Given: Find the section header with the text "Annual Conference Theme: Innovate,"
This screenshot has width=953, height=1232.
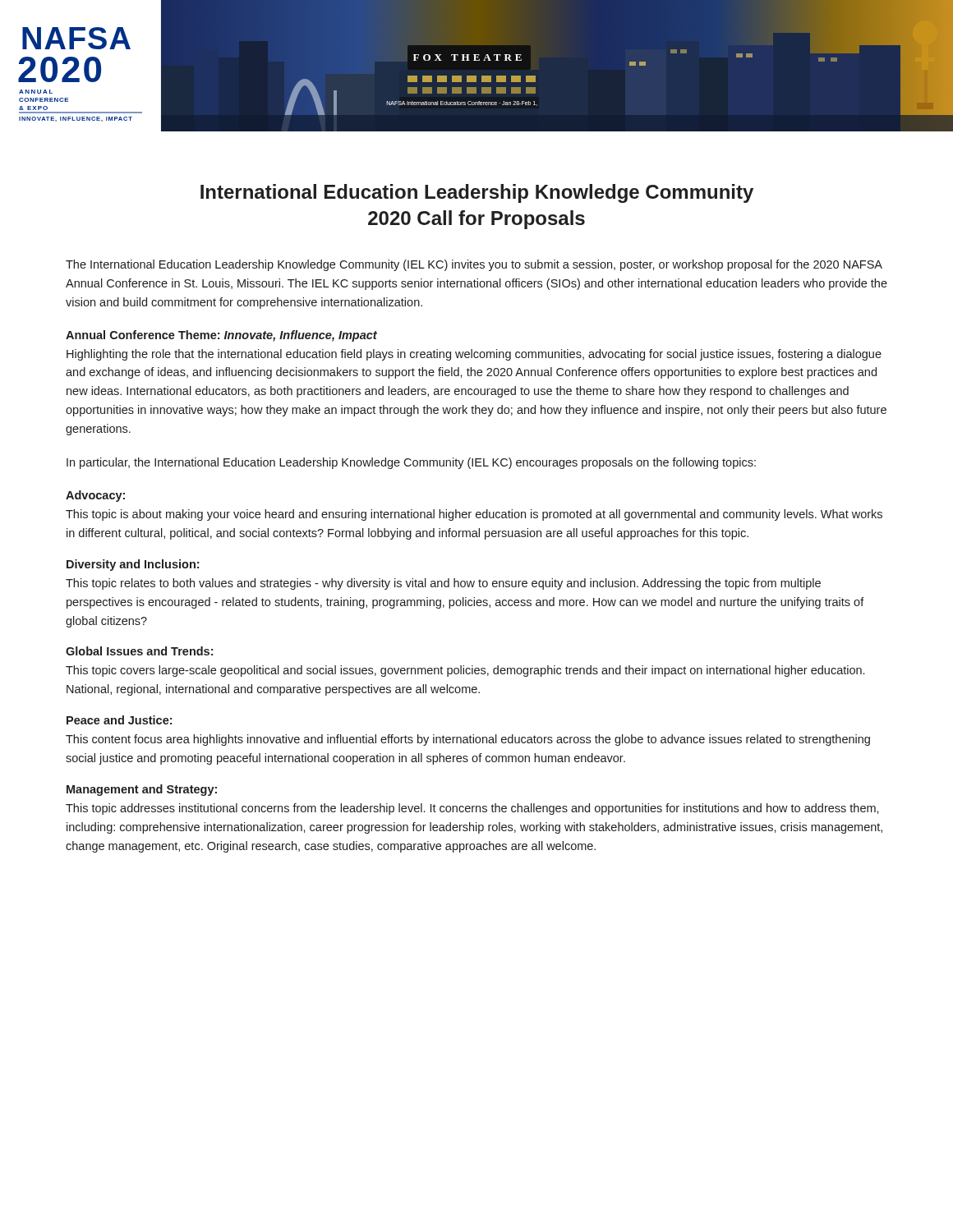Looking at the screenshot, I should coord(221,335).
